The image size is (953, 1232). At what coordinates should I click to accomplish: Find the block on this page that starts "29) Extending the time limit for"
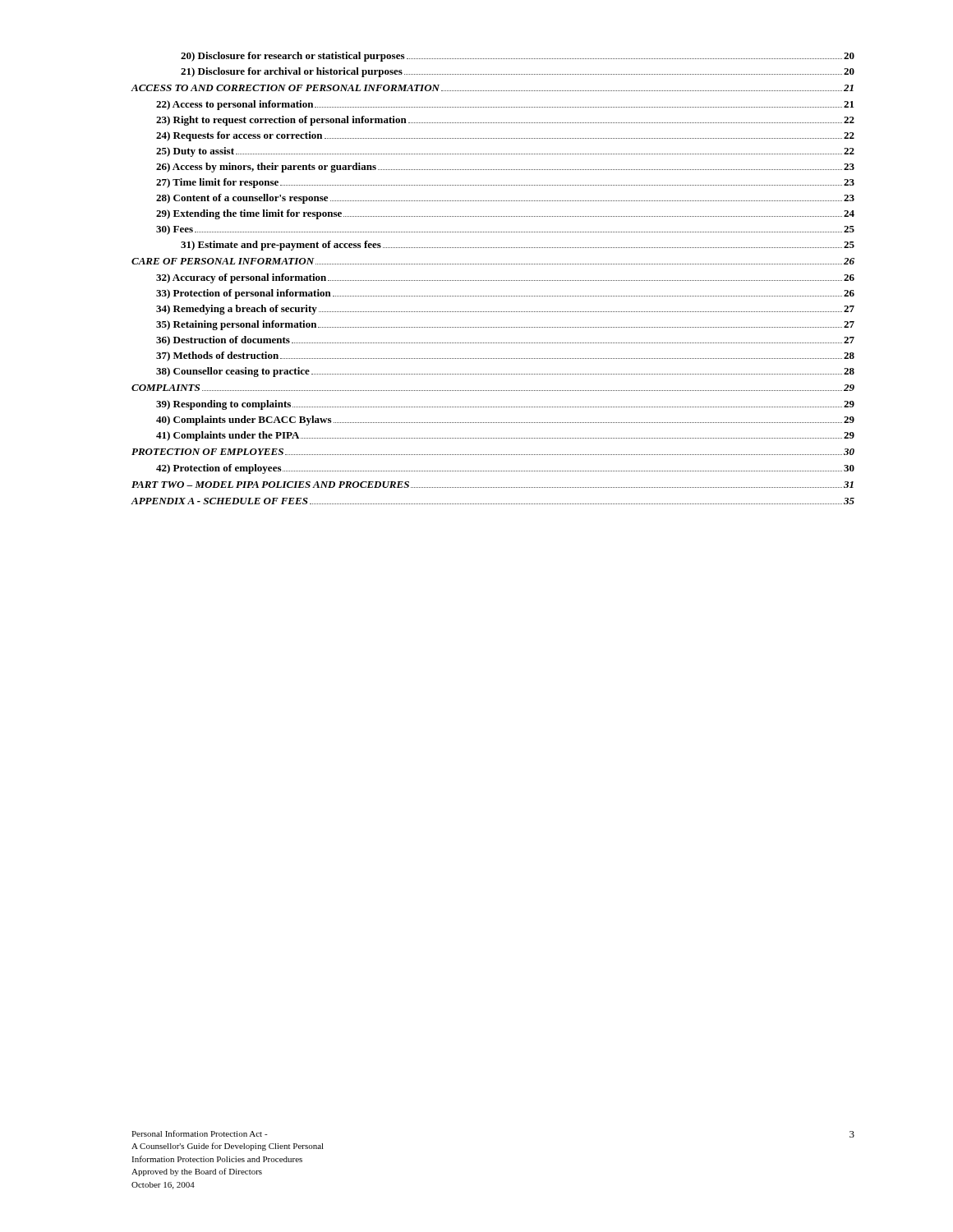505,214
